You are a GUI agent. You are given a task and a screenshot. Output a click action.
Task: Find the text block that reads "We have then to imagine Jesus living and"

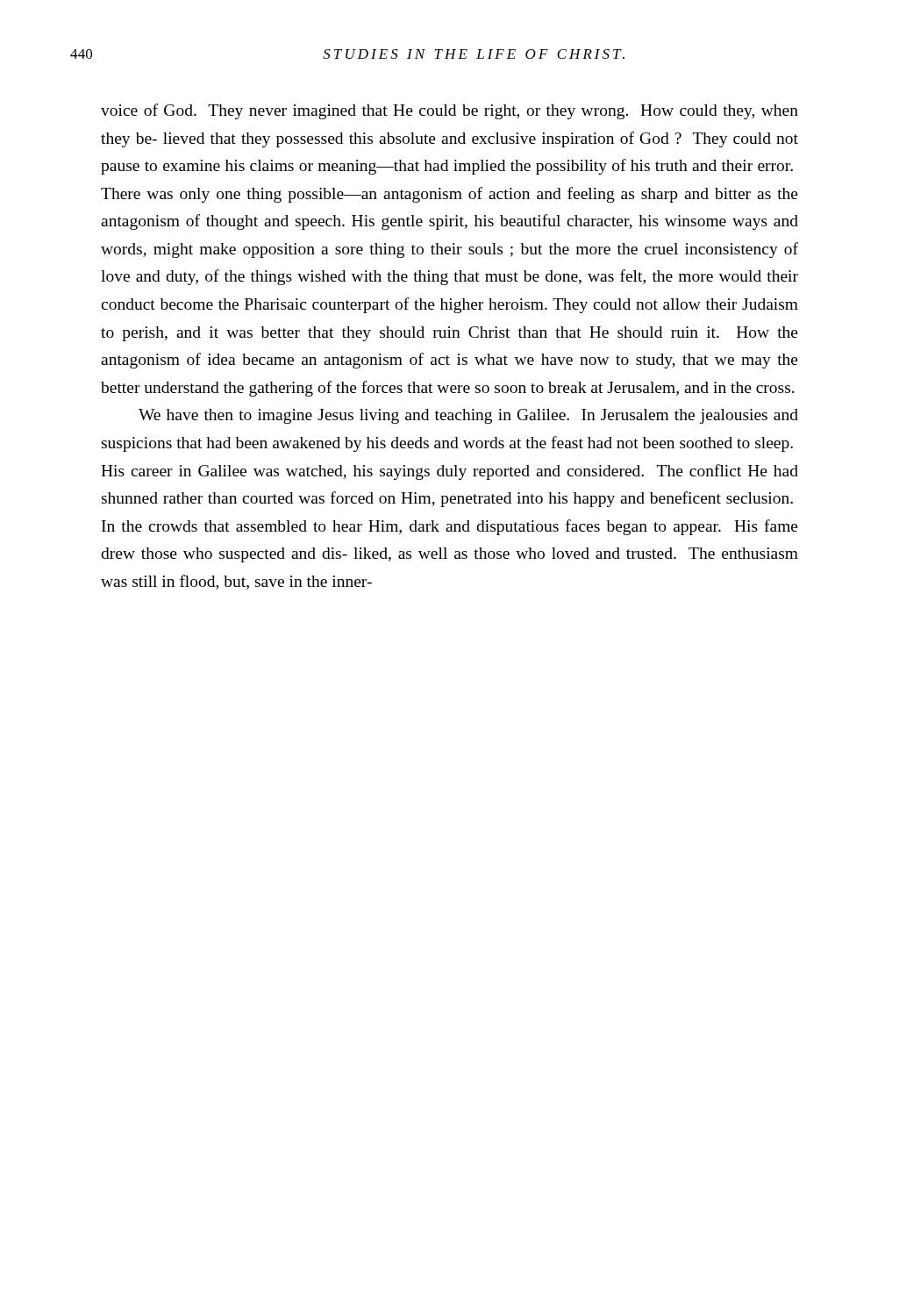tap(450, 498)
